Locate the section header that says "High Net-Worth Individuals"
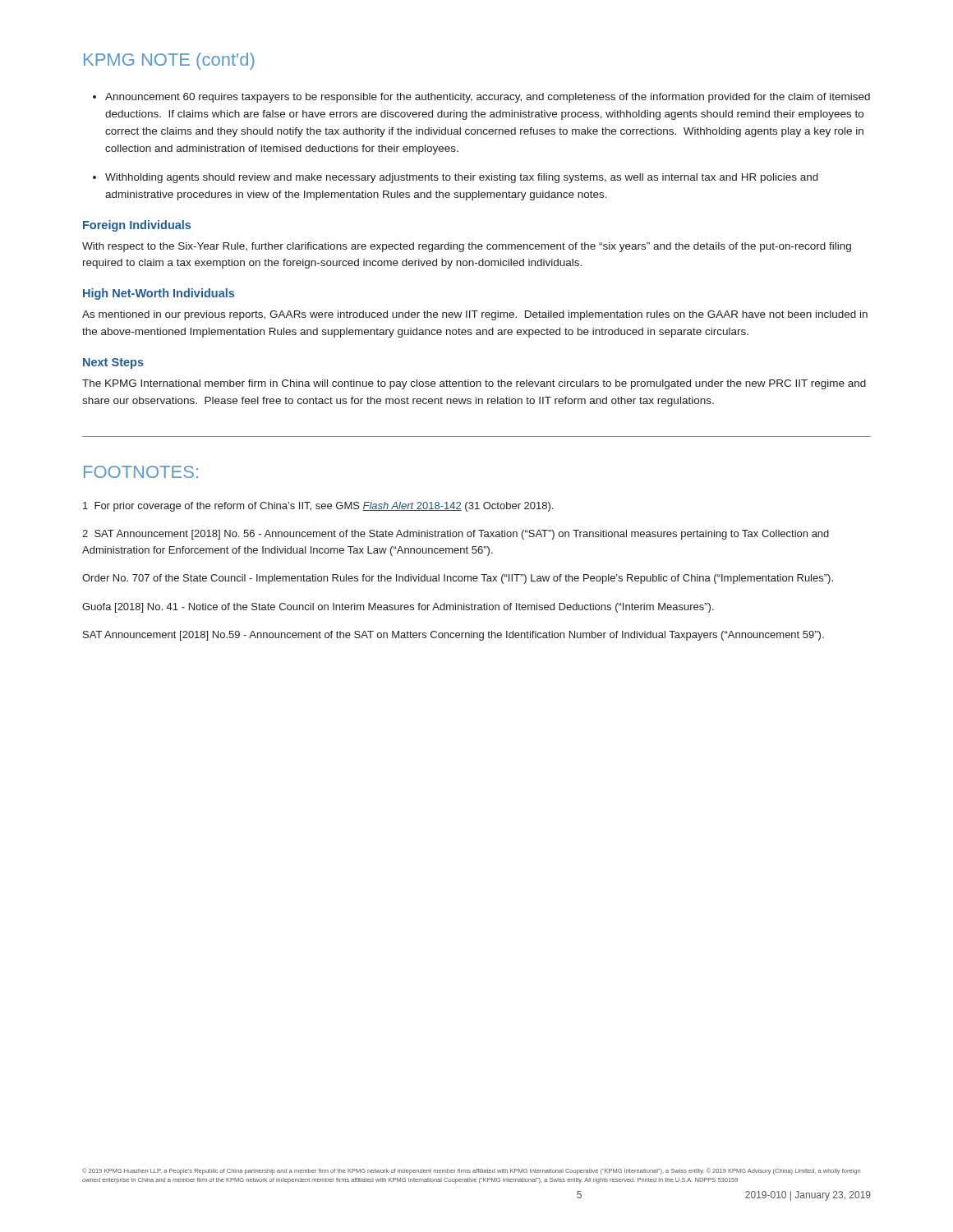This screenshot has width=953, height=1232. coord(158,294)
